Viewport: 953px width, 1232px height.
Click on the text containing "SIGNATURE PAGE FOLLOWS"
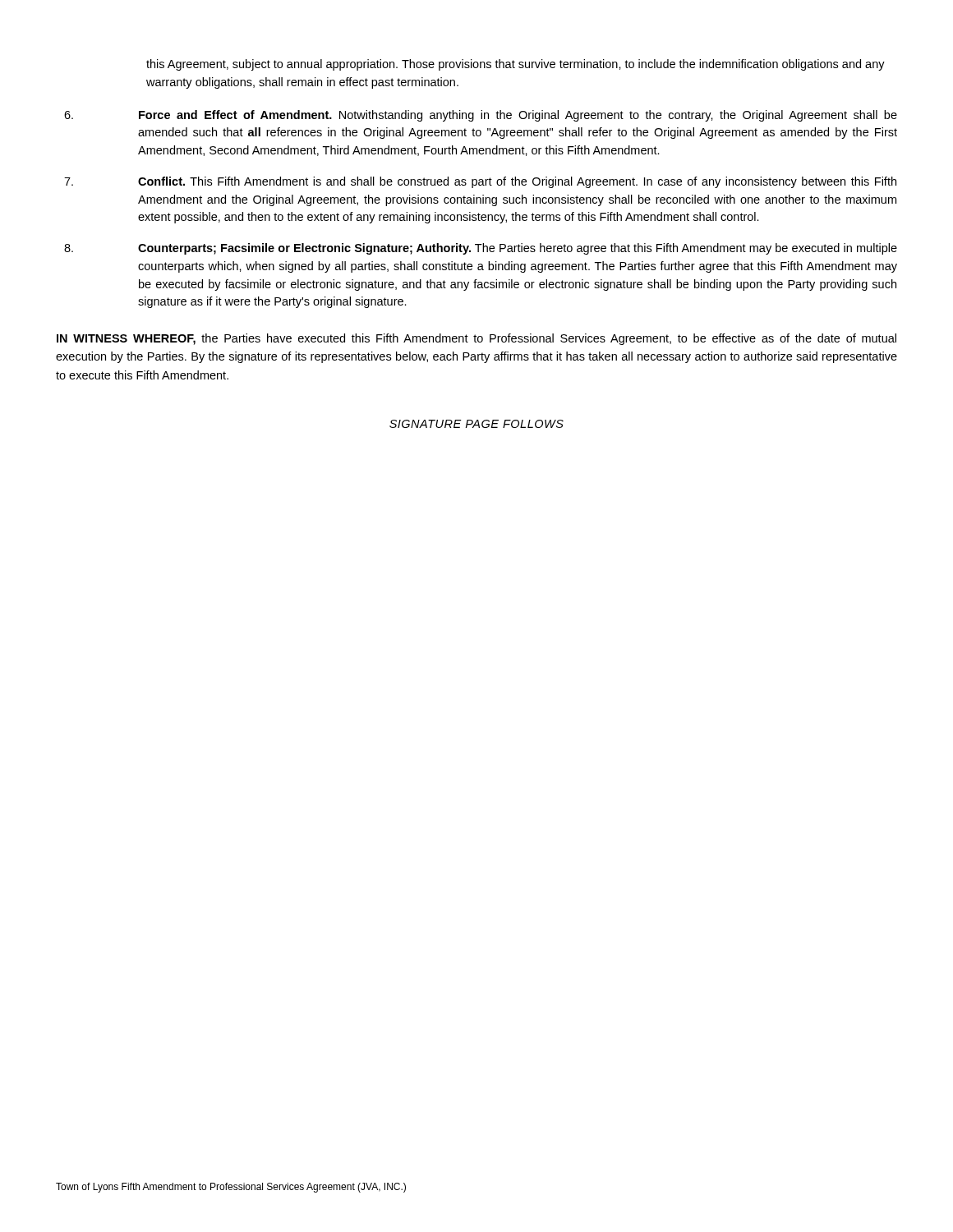[476, 424]
